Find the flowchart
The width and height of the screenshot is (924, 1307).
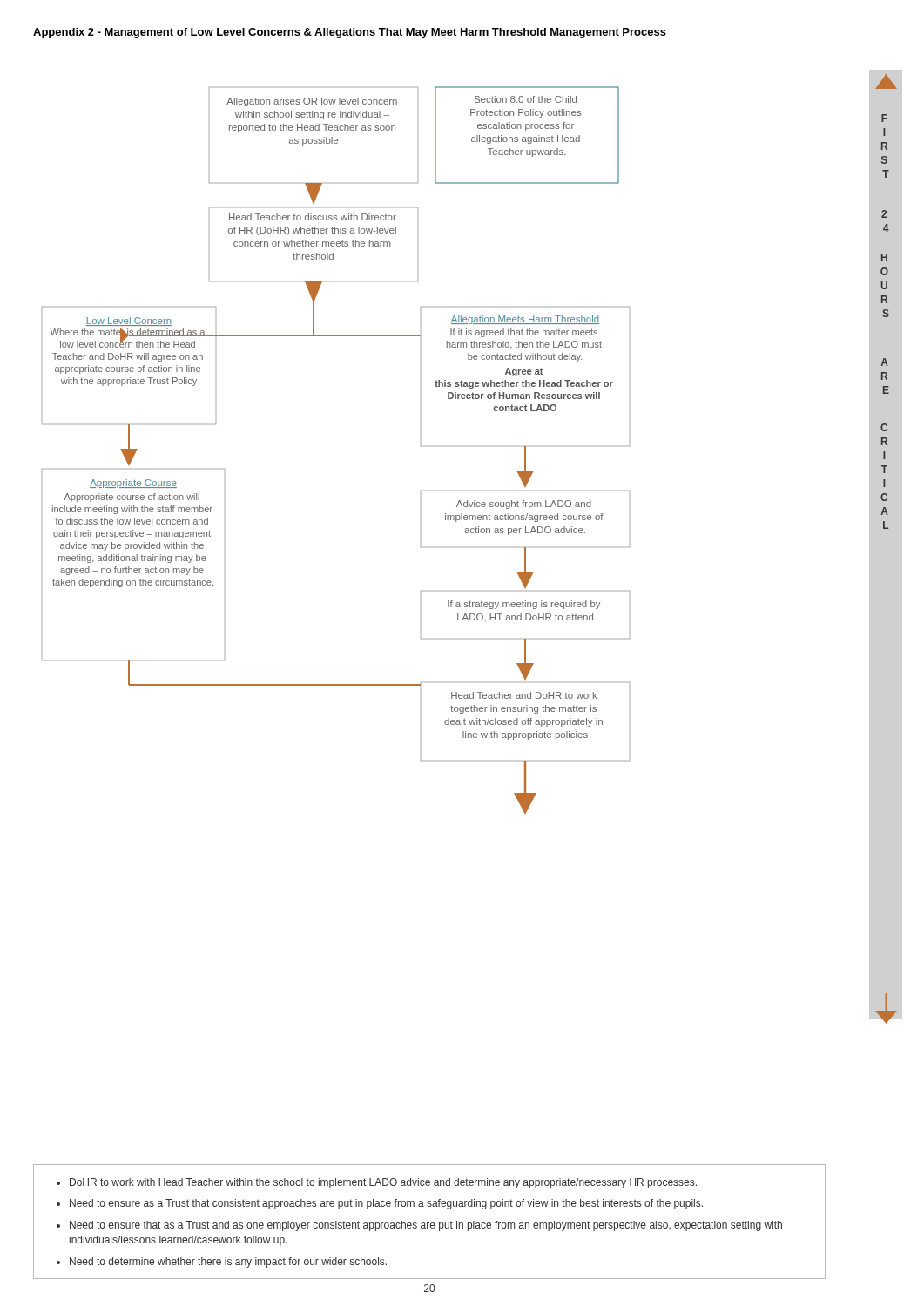466,549
